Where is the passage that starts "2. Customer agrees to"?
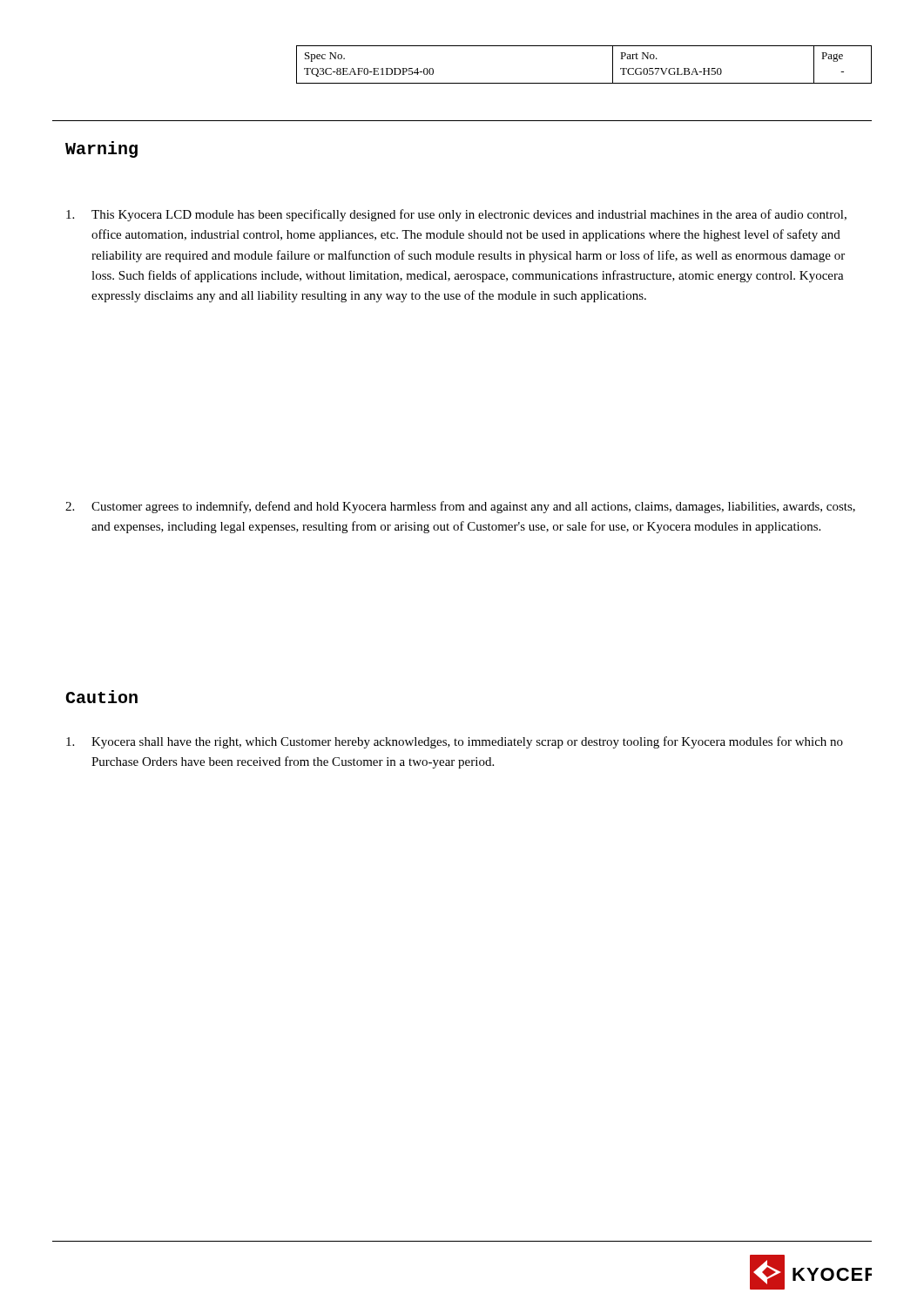This screenshot has height=1307, width=924. (462, 517)
